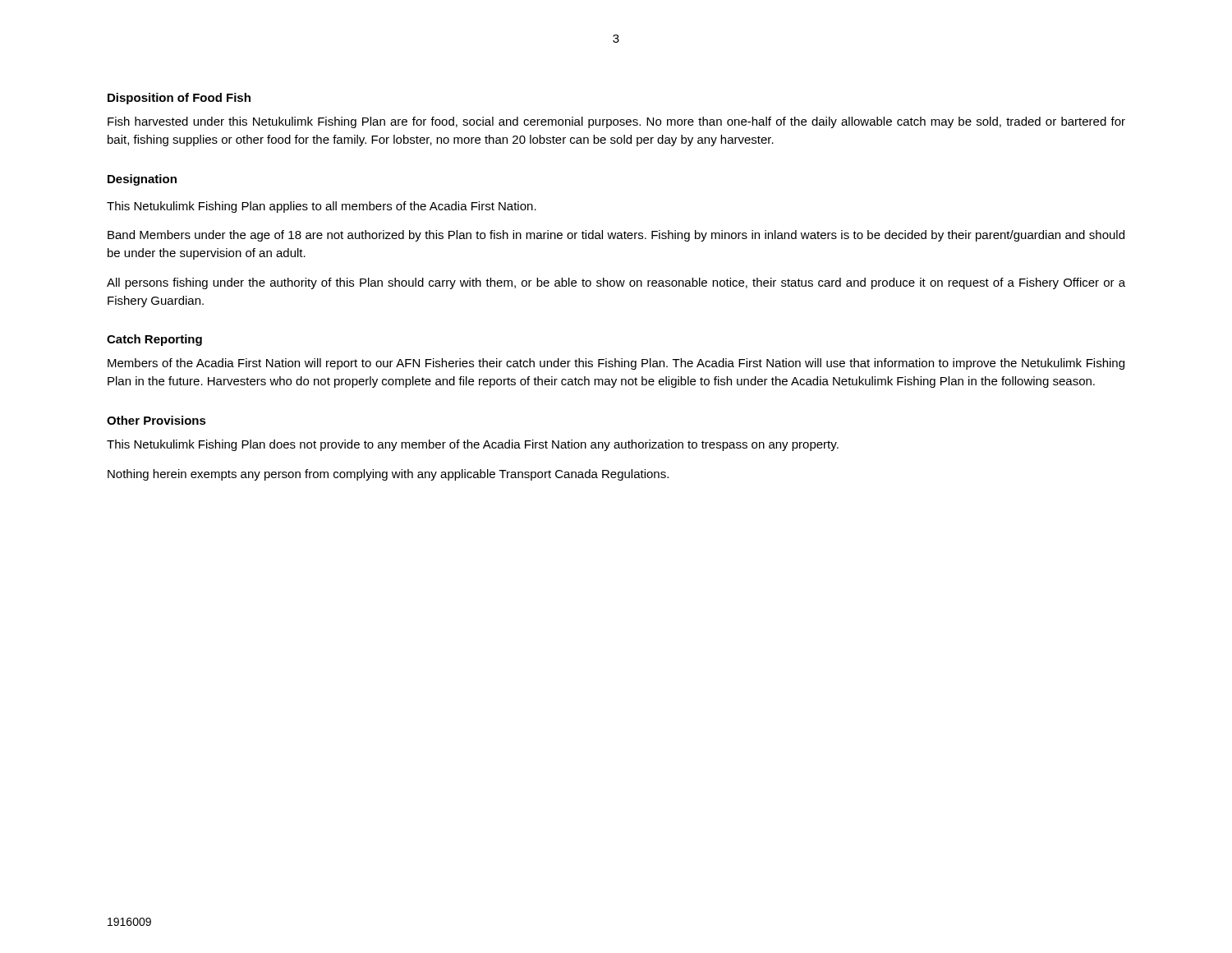Viewport: 1232px width, 953px height.
Task: Locate the block starting "Members of the Acadia First Nation will report"
Action: (616, 372)
